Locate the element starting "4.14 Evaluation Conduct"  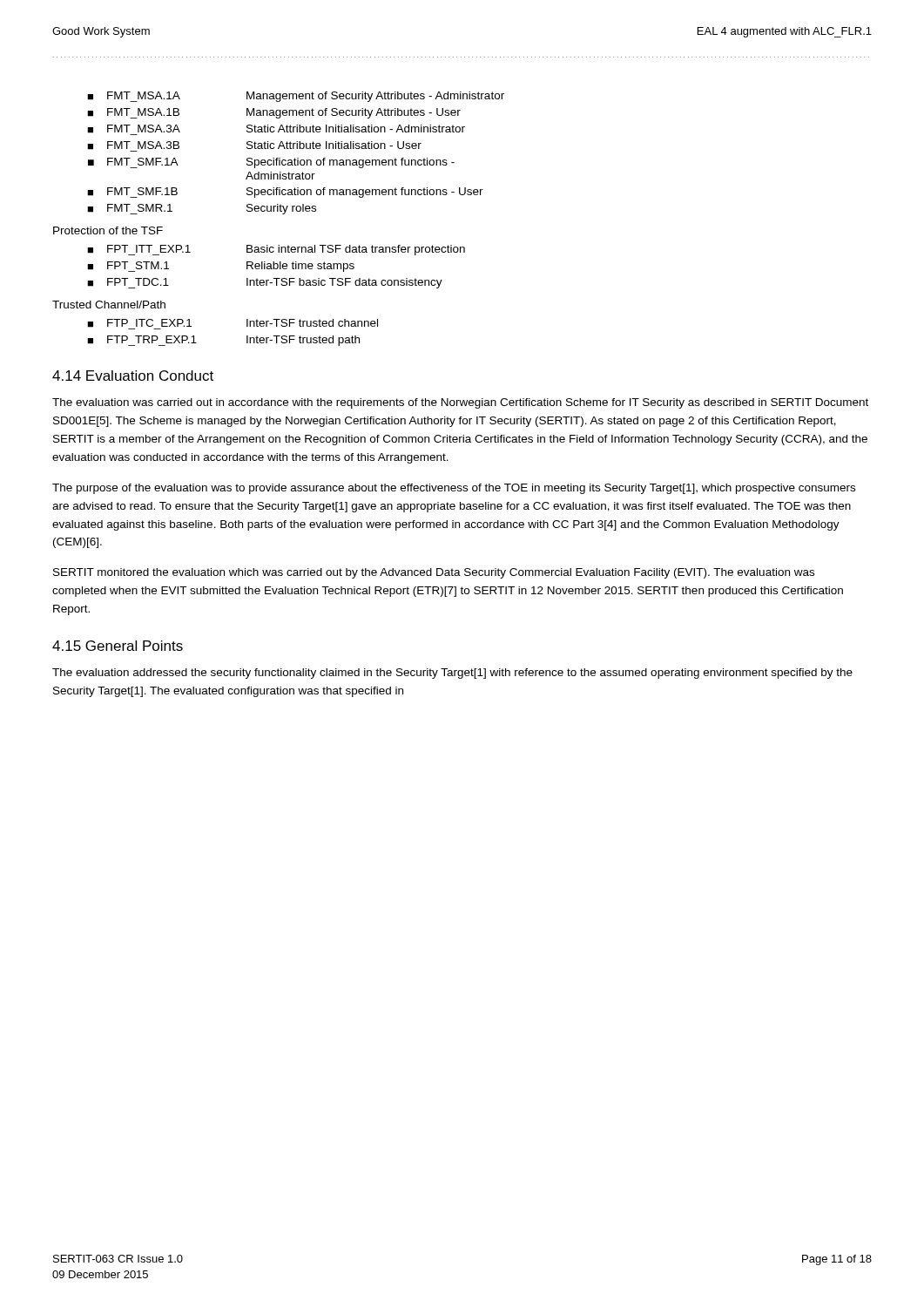pyautogui.click(x=133, y=376)
